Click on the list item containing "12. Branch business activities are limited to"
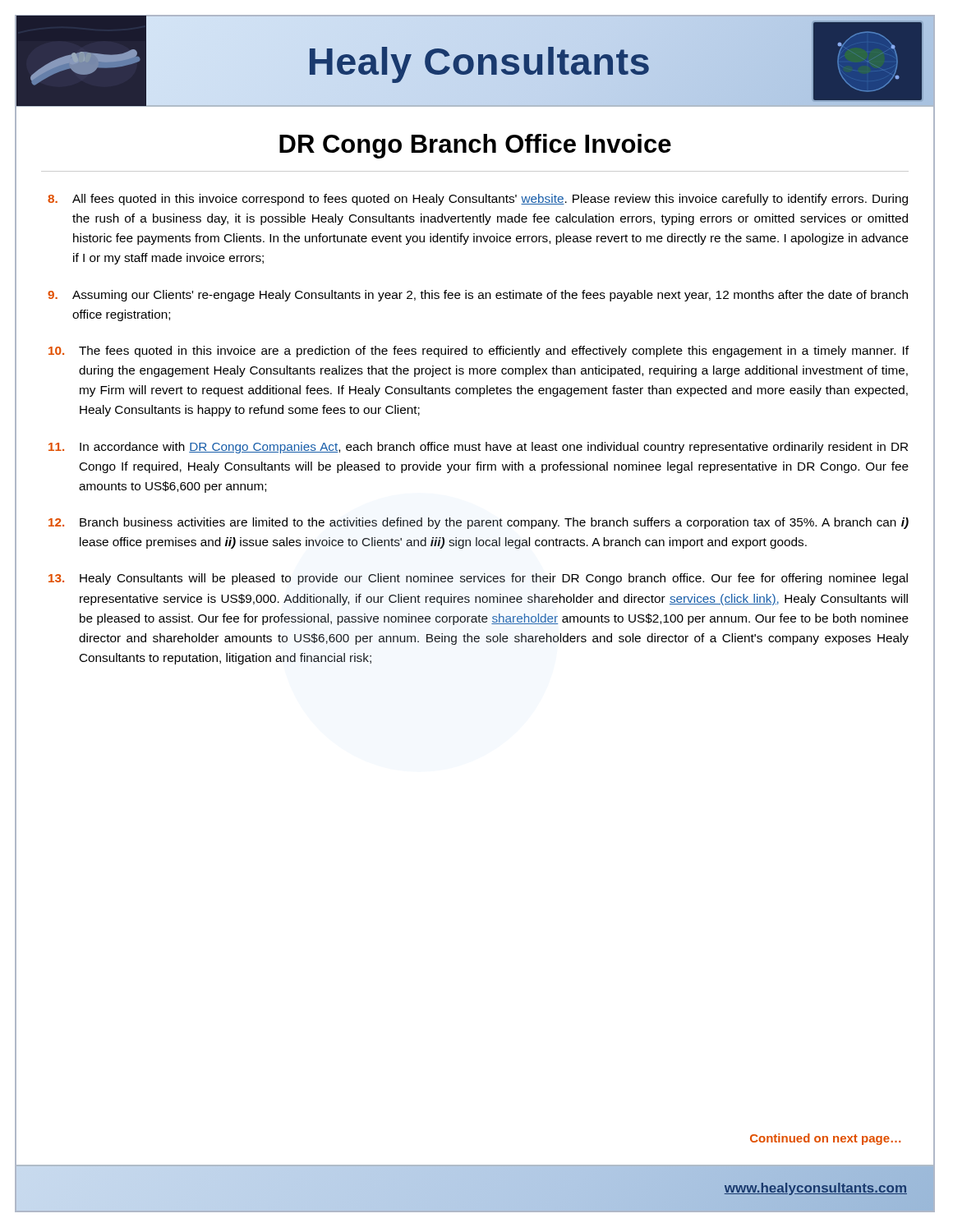 coord(478,532)
